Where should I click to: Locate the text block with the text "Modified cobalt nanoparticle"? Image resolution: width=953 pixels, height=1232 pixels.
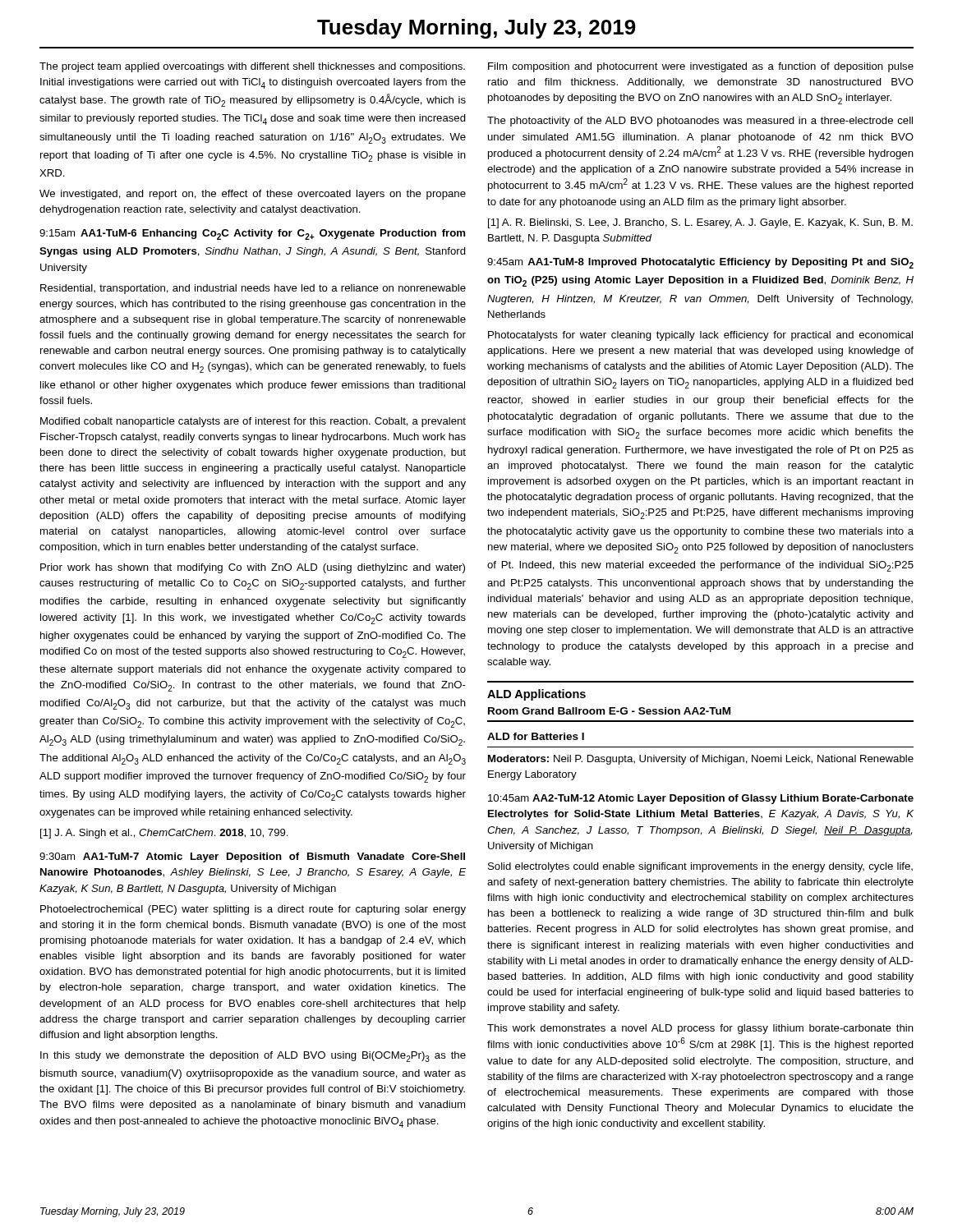tap(253, 484)
